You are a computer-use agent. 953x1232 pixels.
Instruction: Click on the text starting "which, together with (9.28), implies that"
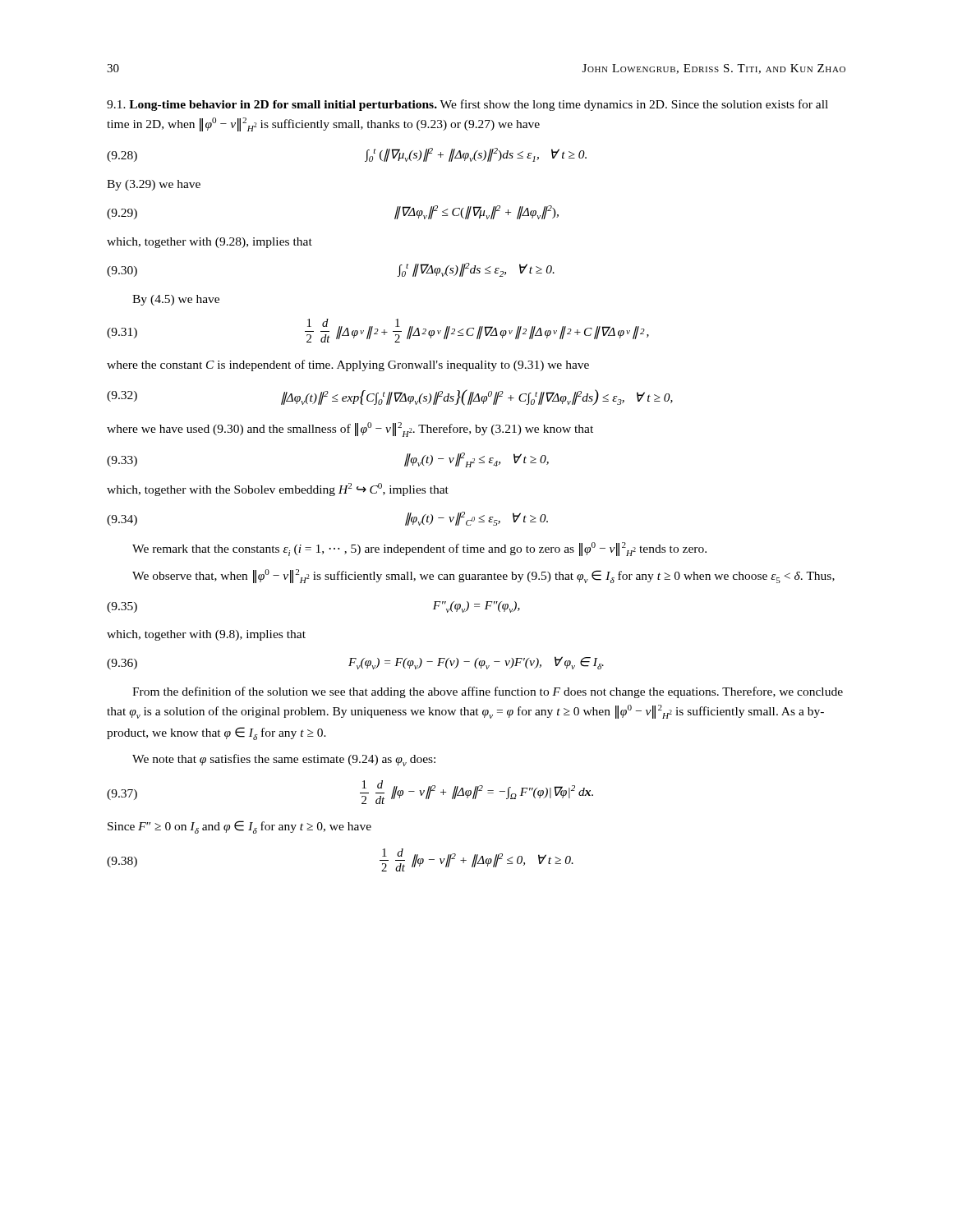click(209, 241)
